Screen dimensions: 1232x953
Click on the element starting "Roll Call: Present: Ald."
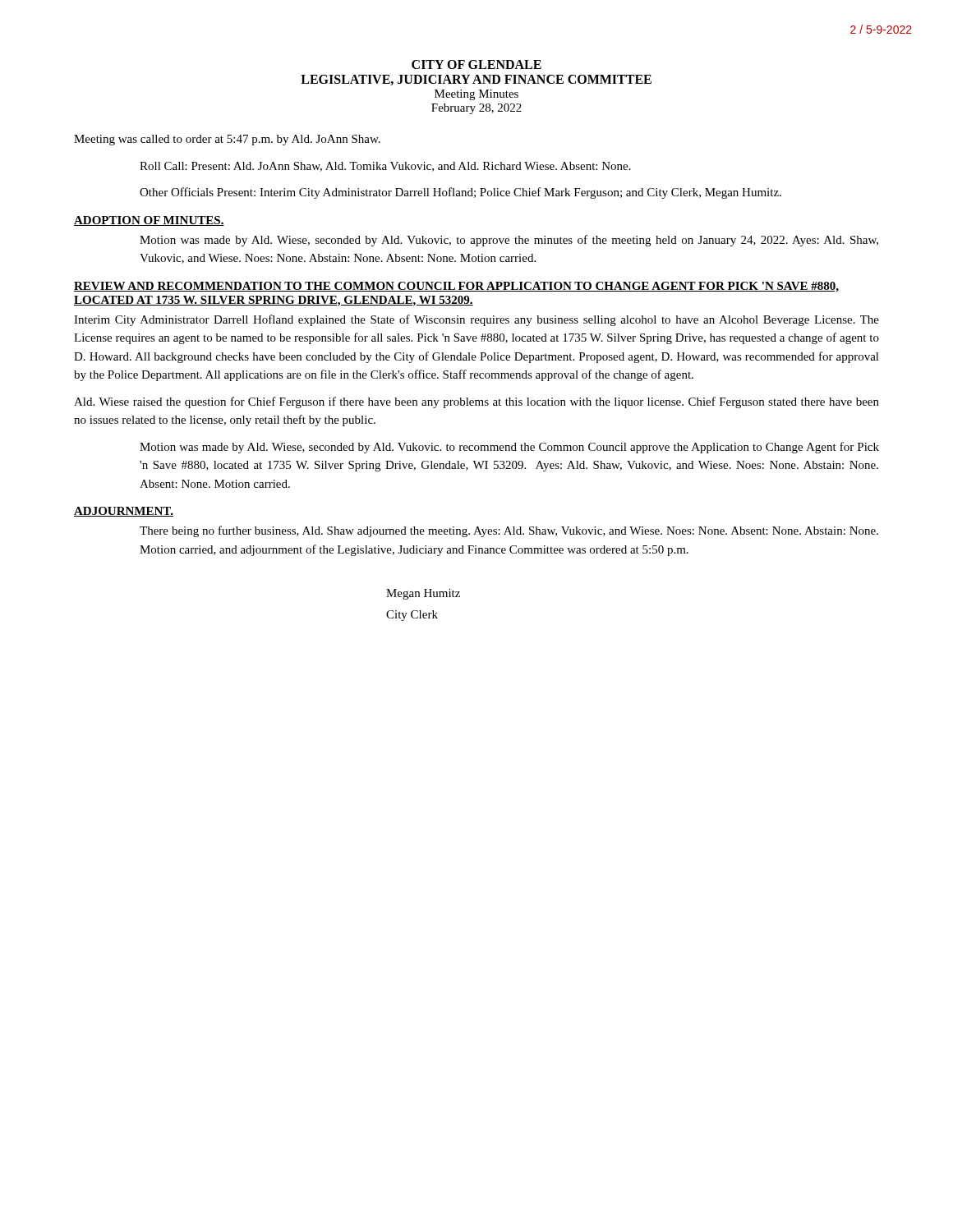[386, 166]
